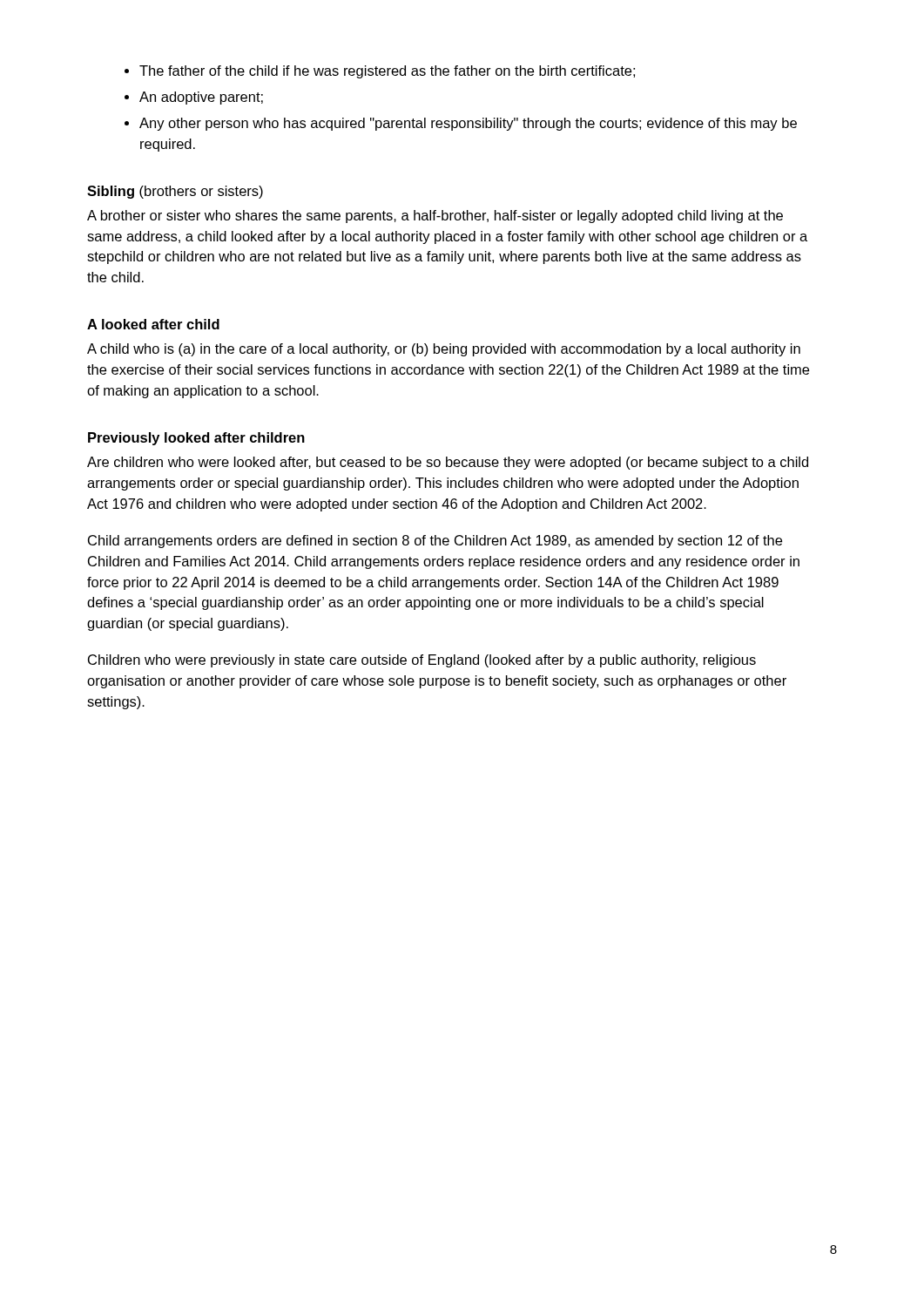924x1307 pixels.
Task: Navigate to the block starting "Previously looked after children"
Action: click(196, 437)
